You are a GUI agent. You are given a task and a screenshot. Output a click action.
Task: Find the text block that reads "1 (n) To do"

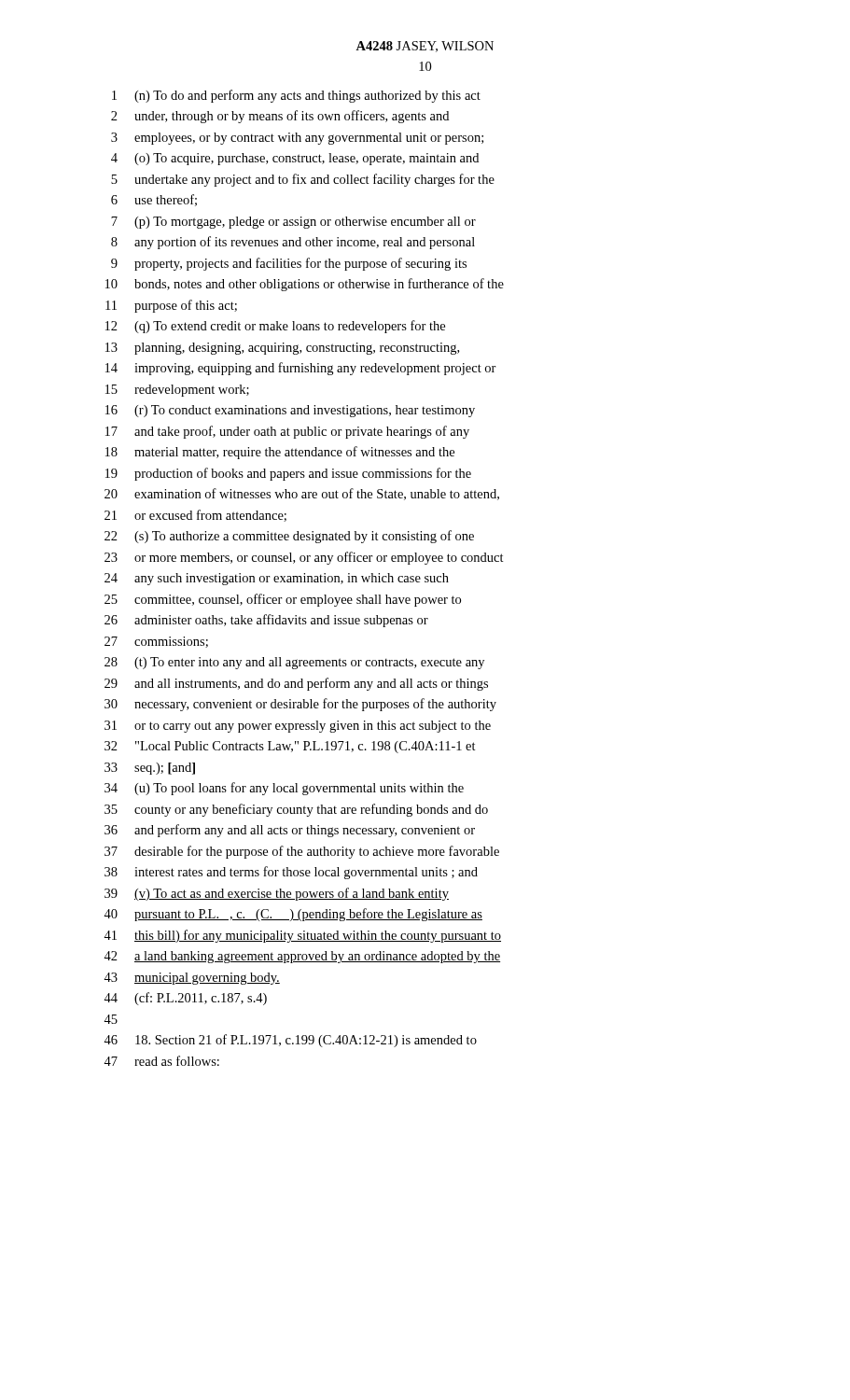433,578
